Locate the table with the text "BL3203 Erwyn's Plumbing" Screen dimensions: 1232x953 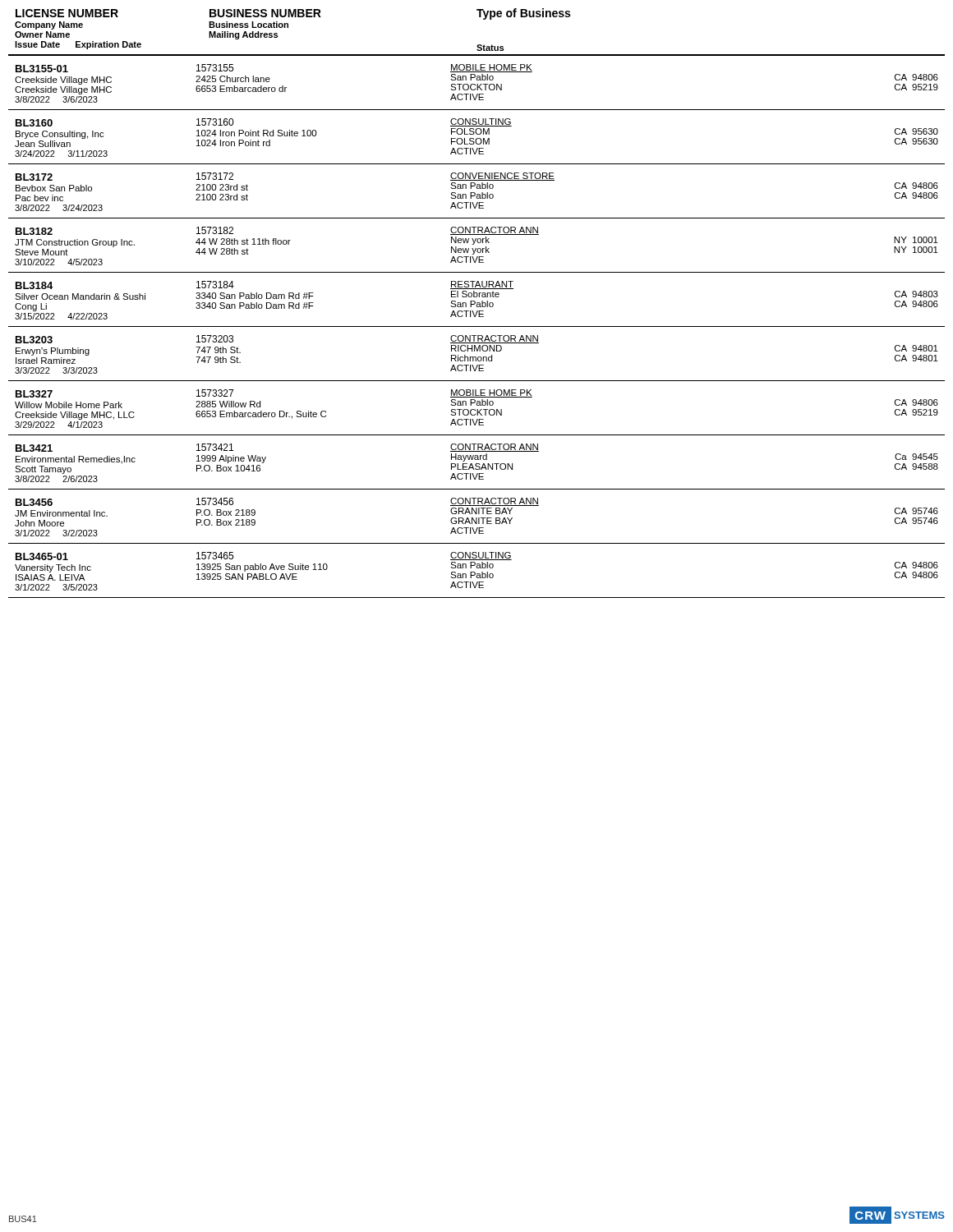(476, 354)
